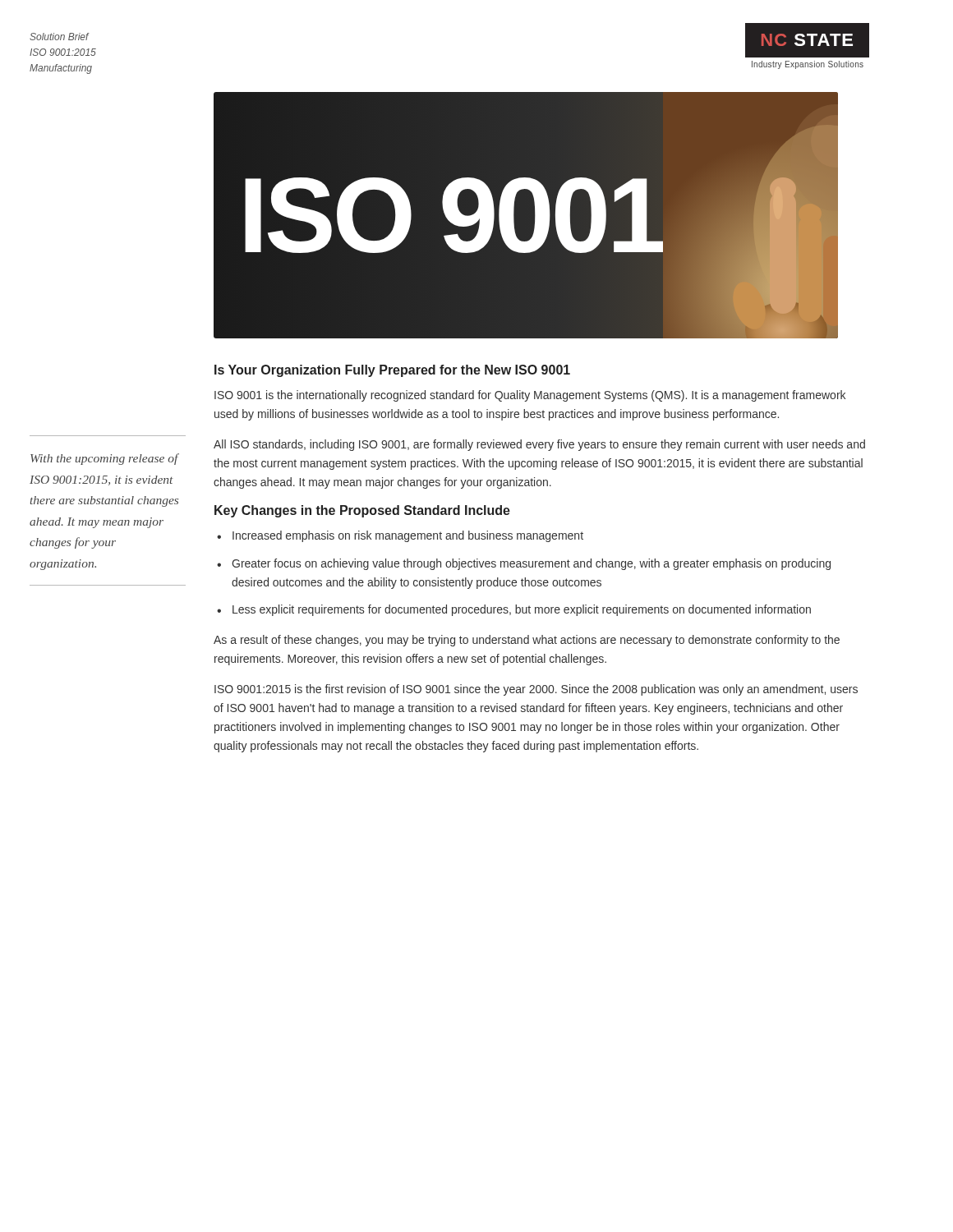The width and height of the screenshot is (953, 1232).
Task: Locate the text block that says "With the upcoming"
Action: pos(108,511)
